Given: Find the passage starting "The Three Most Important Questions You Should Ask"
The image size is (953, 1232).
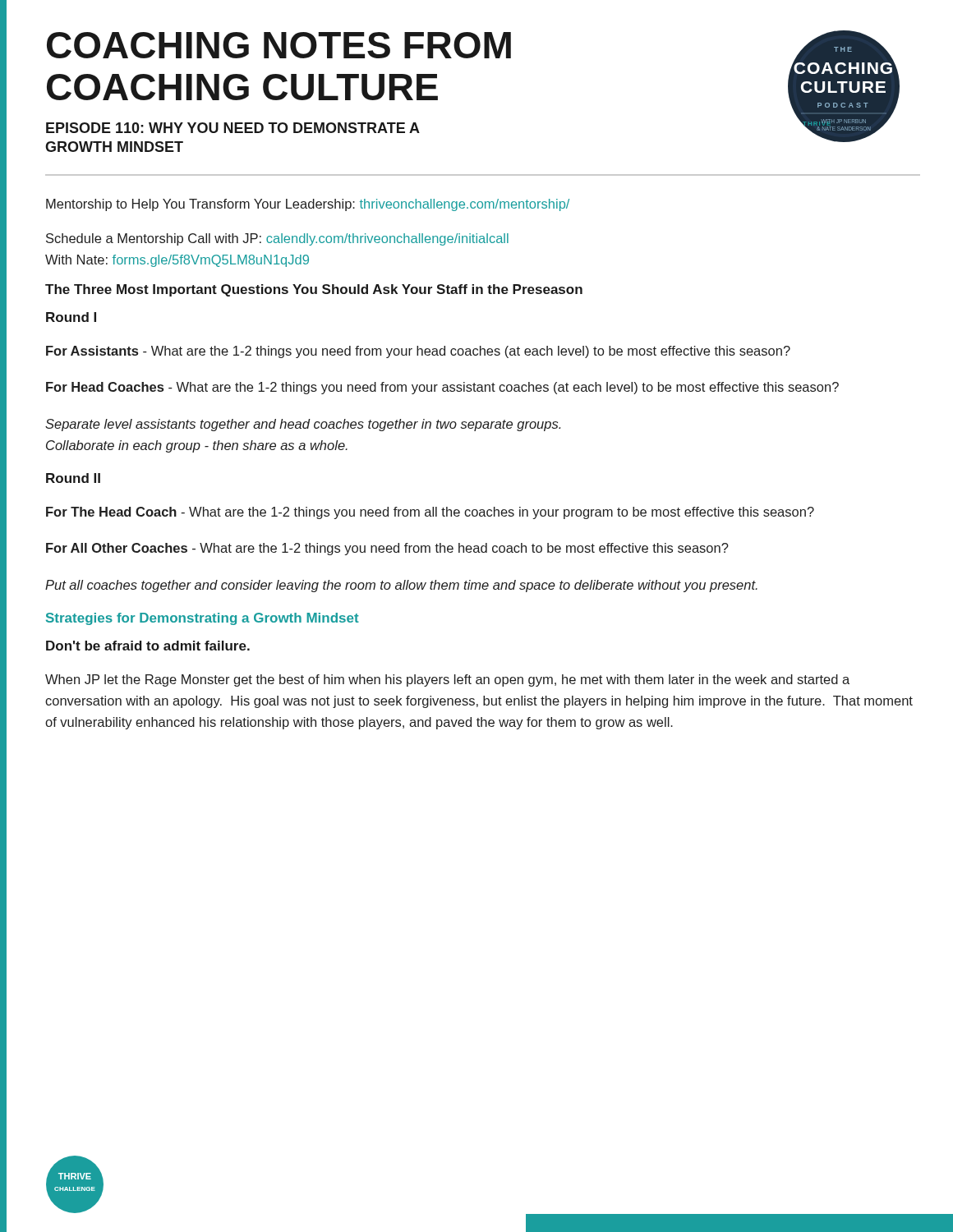Looking at the screenshot, I should 483,290.
